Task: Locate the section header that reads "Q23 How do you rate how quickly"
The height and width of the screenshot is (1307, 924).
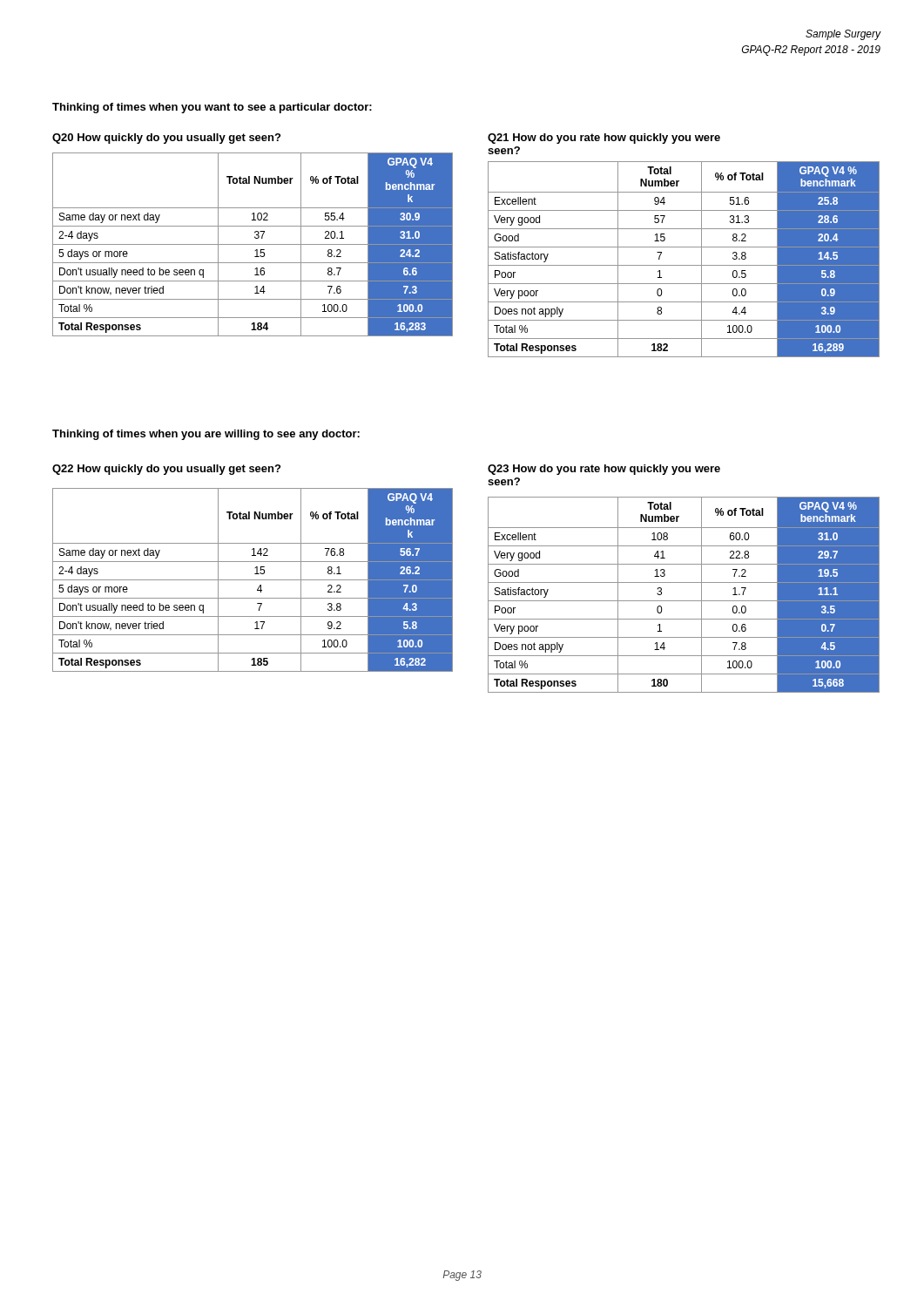Action: click(604, 475)
